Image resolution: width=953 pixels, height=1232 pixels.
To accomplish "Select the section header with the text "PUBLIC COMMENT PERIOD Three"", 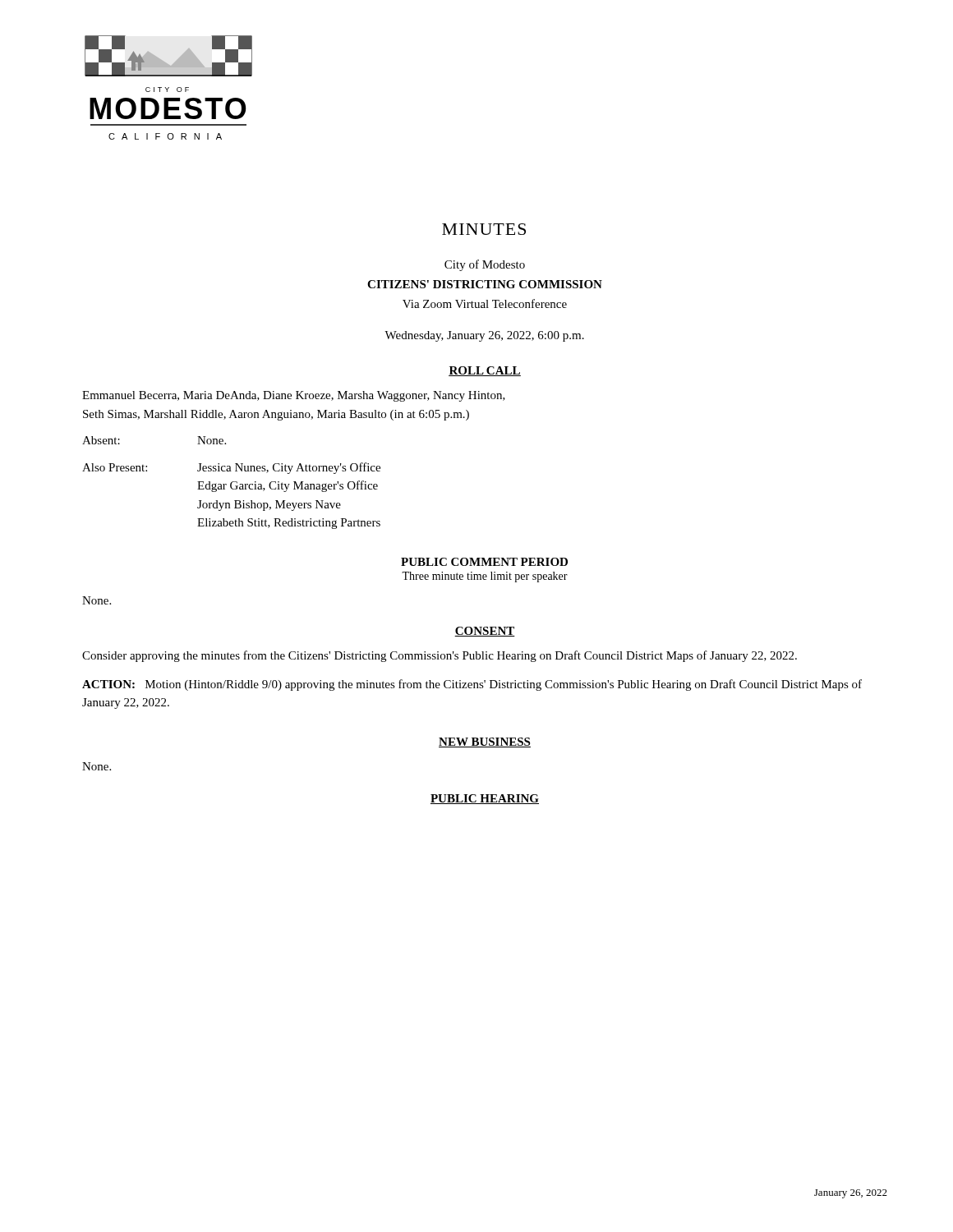I will pyautogui.click(x=485, y=568).
